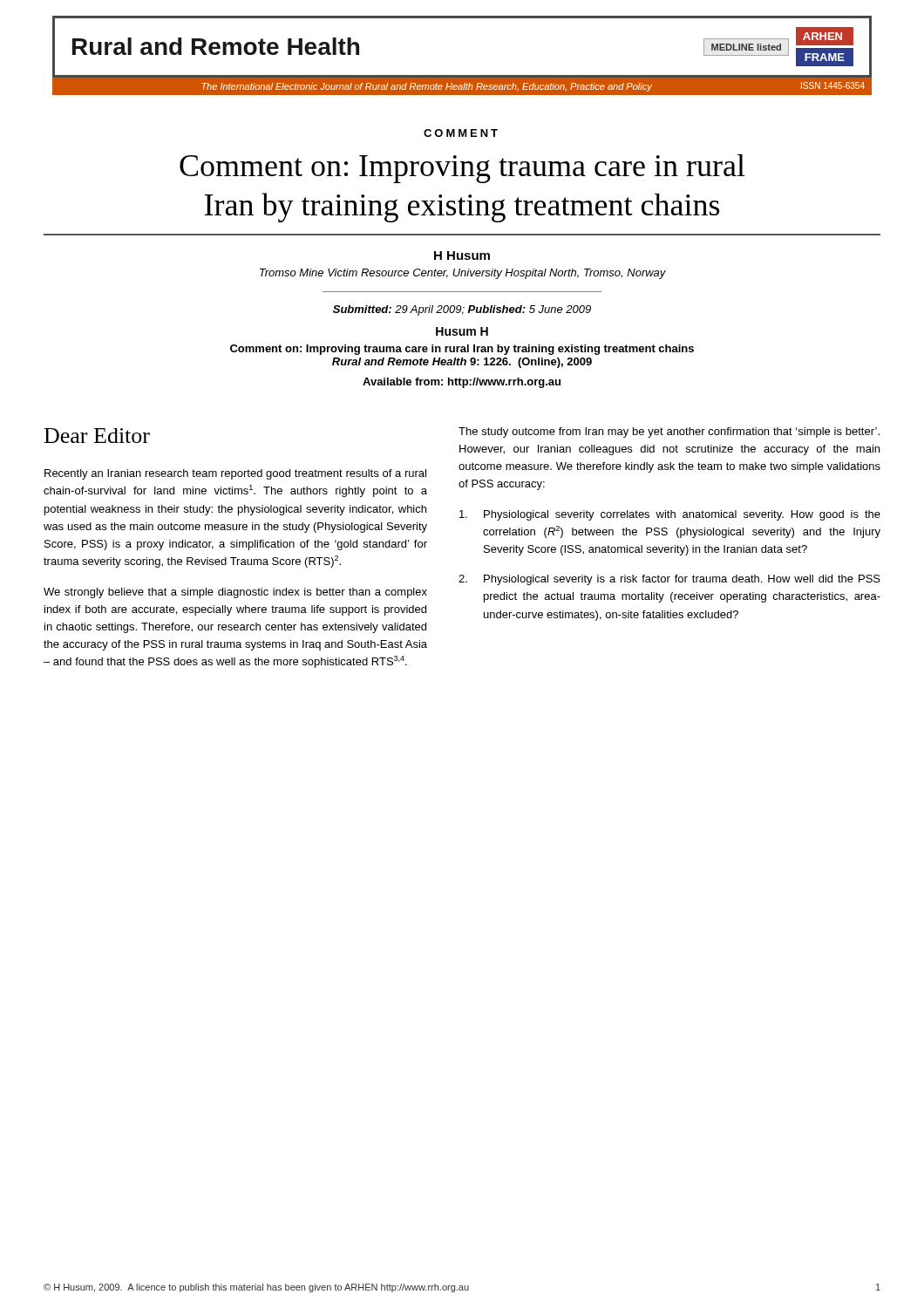Point to the text block starting "2. Physiological severity is a risk"
924x1308 pixels.
669,597
